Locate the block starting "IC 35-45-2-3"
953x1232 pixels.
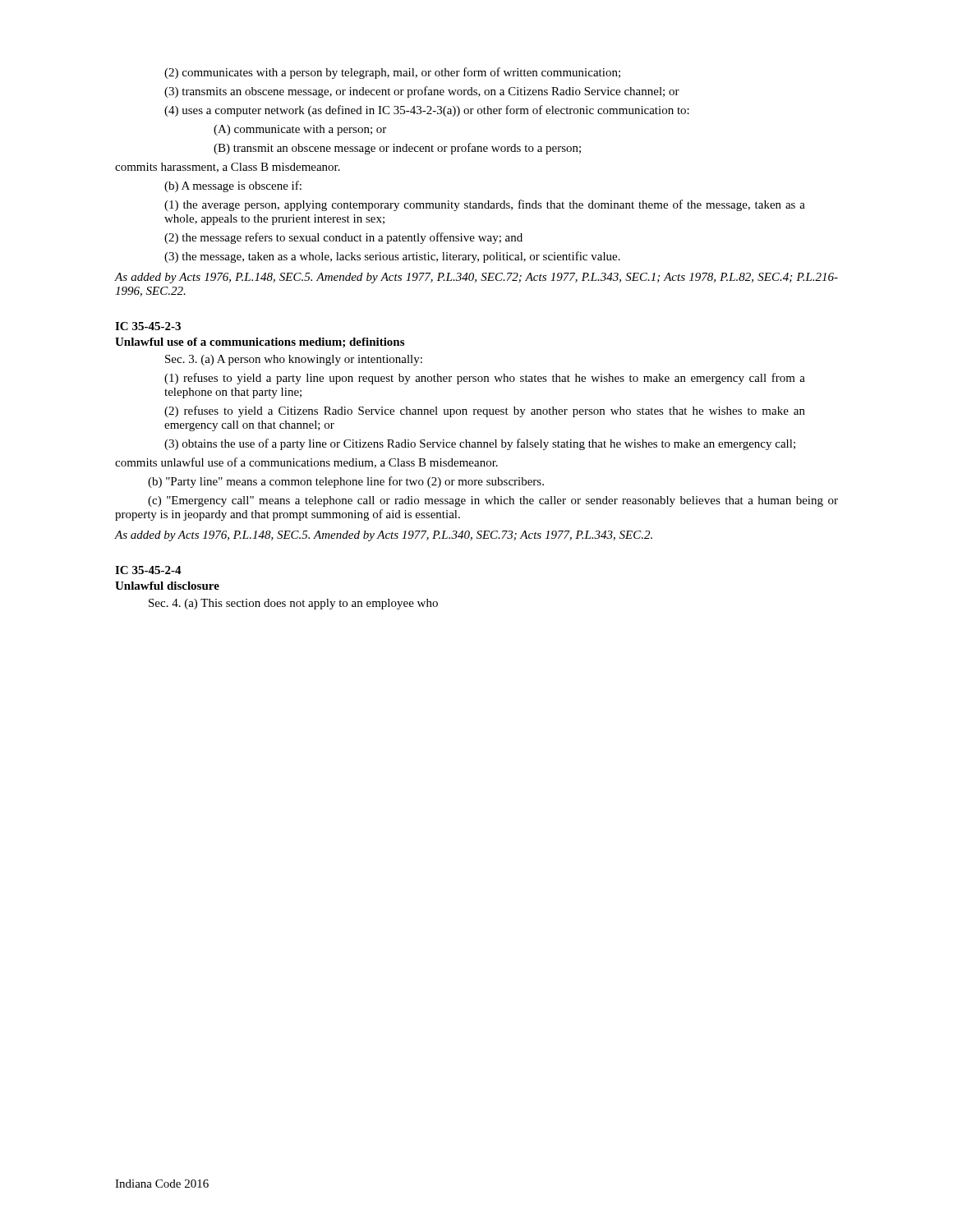coord(148,326)
